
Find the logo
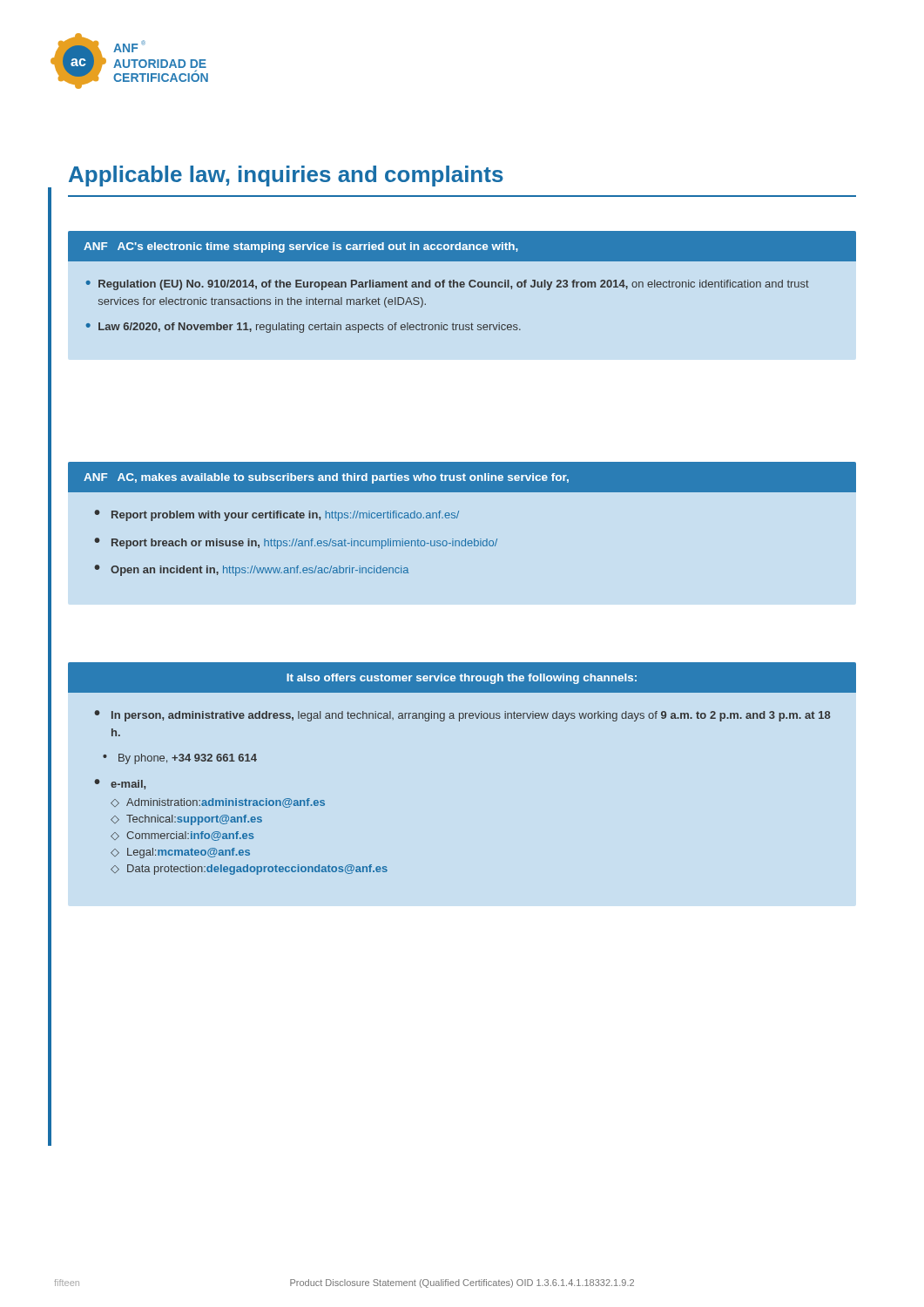(x=146, y=61)
